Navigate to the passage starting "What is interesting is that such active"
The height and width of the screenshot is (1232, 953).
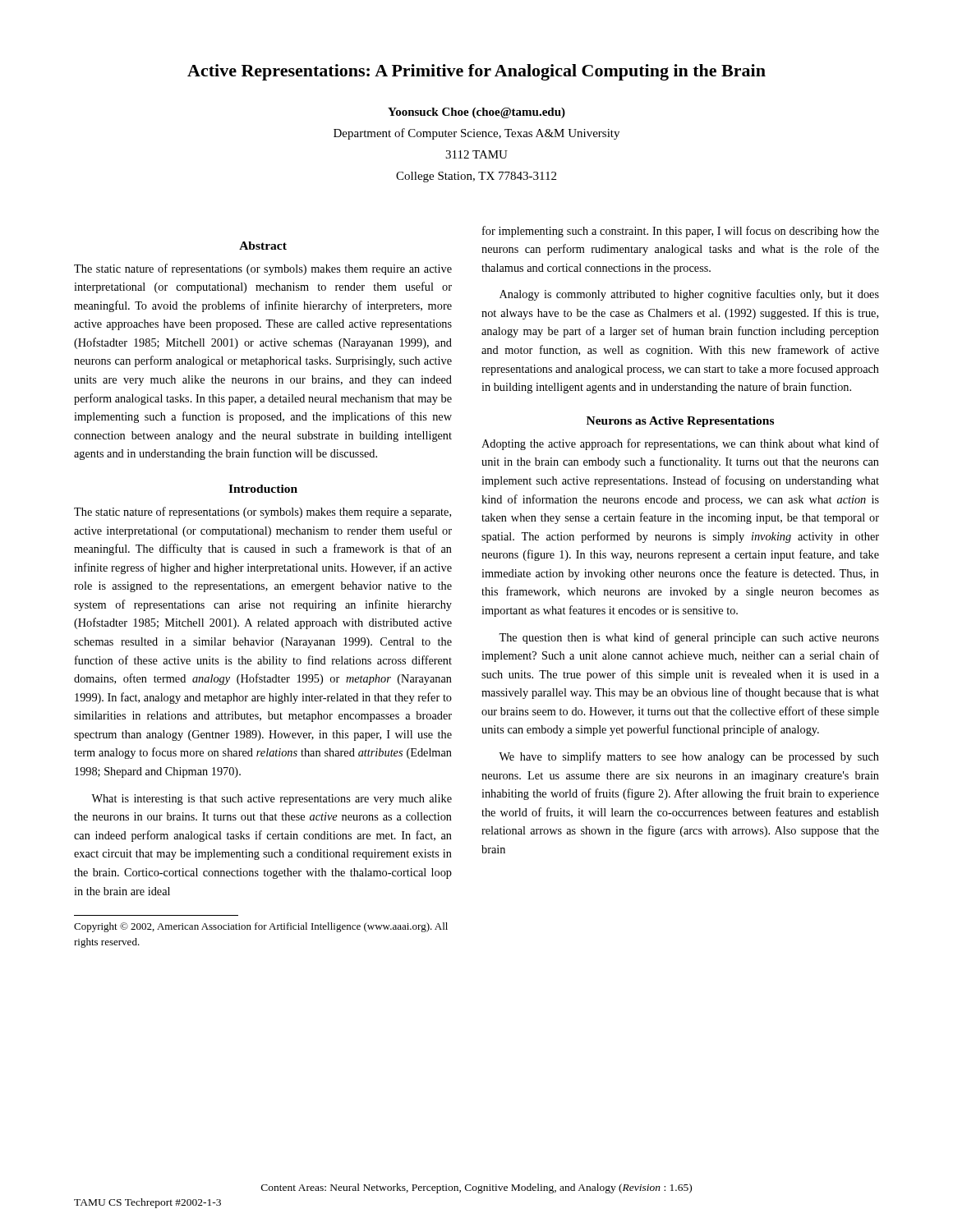(263, 844)
